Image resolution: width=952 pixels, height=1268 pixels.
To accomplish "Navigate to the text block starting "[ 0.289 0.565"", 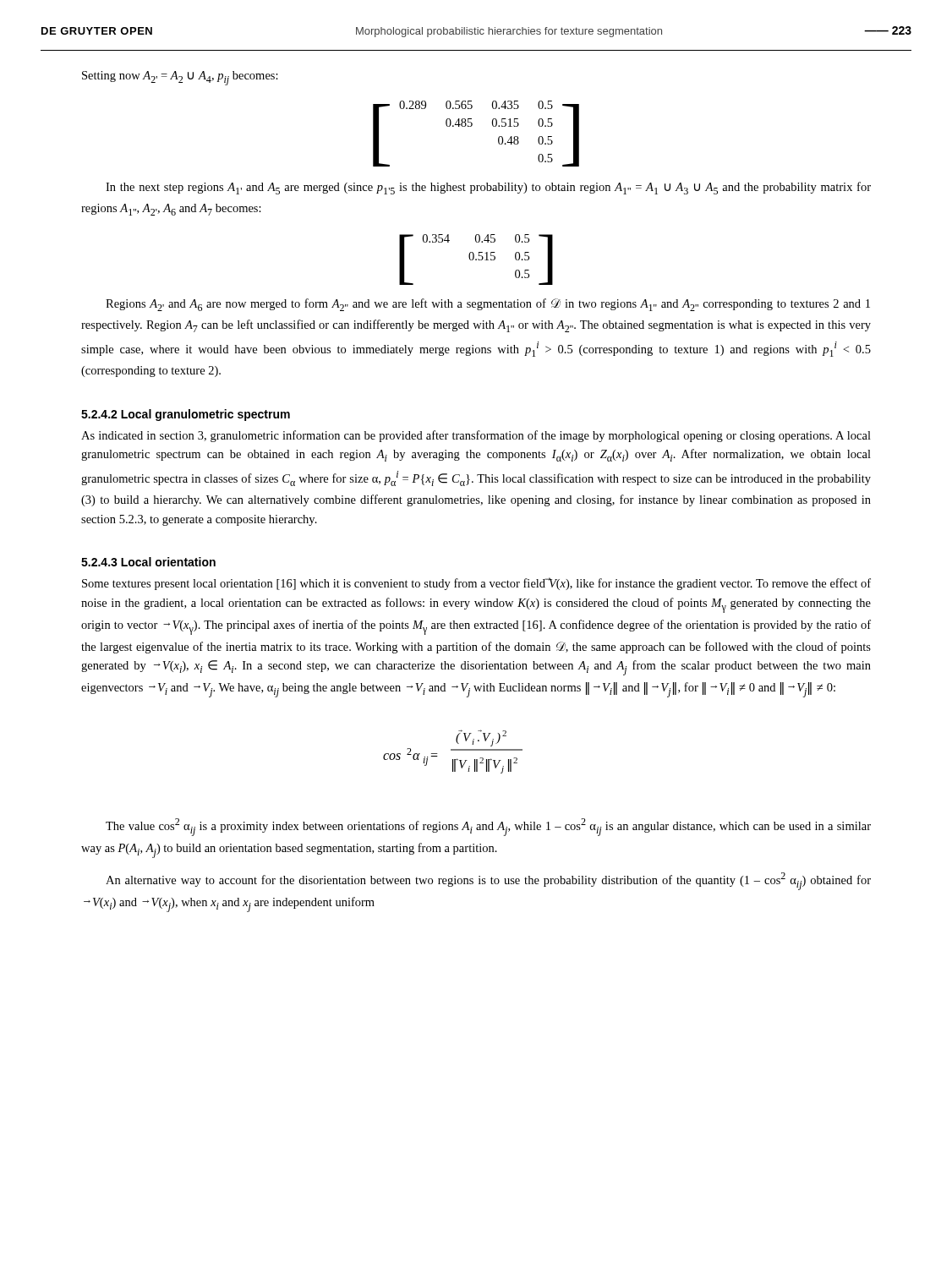I will click(x=476, y=131).
